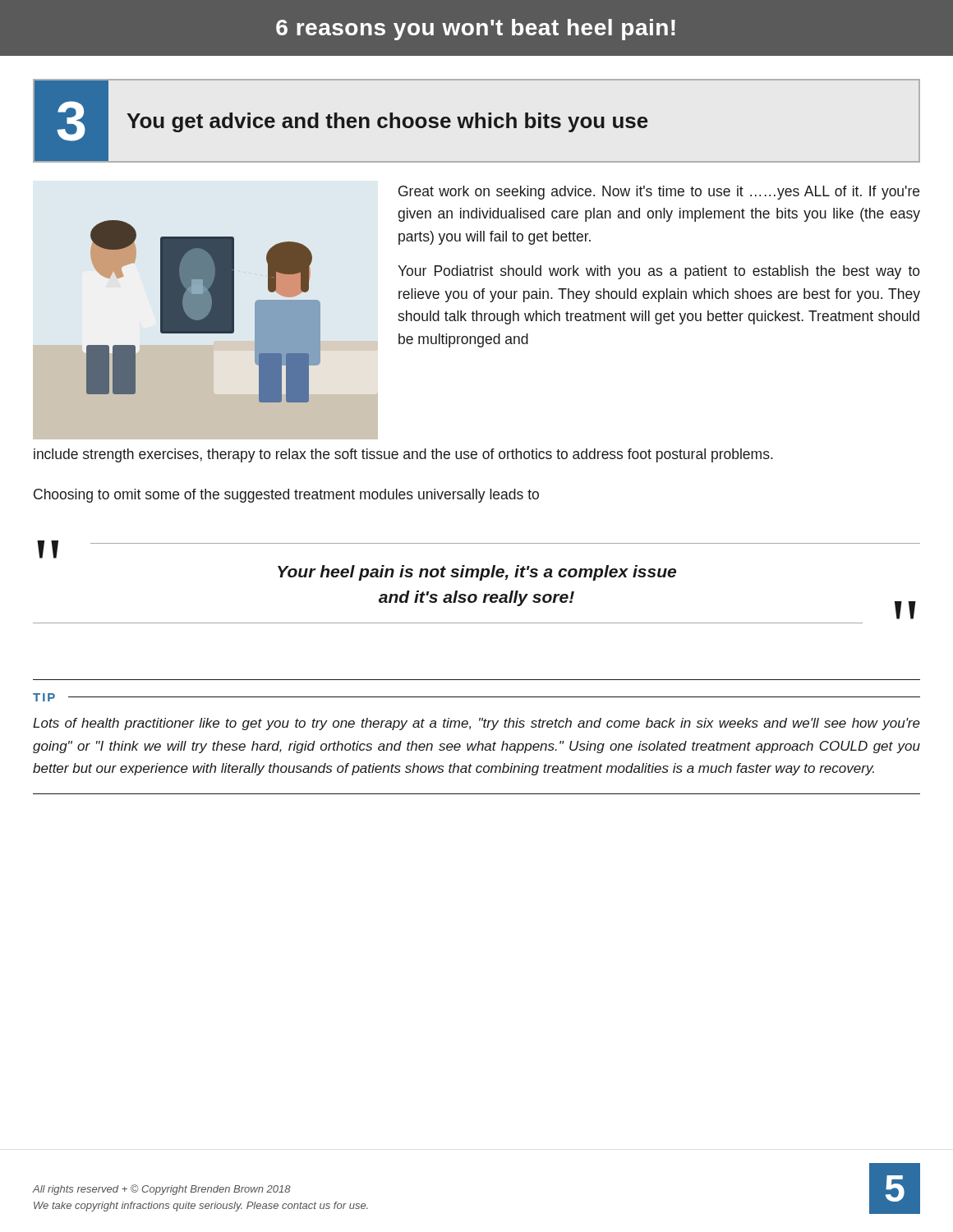This screenshot has height=1232, width=953.
Task: Find the block on this page that starts "Lots of health practitioner like"
Action: (x=476, y=746)
